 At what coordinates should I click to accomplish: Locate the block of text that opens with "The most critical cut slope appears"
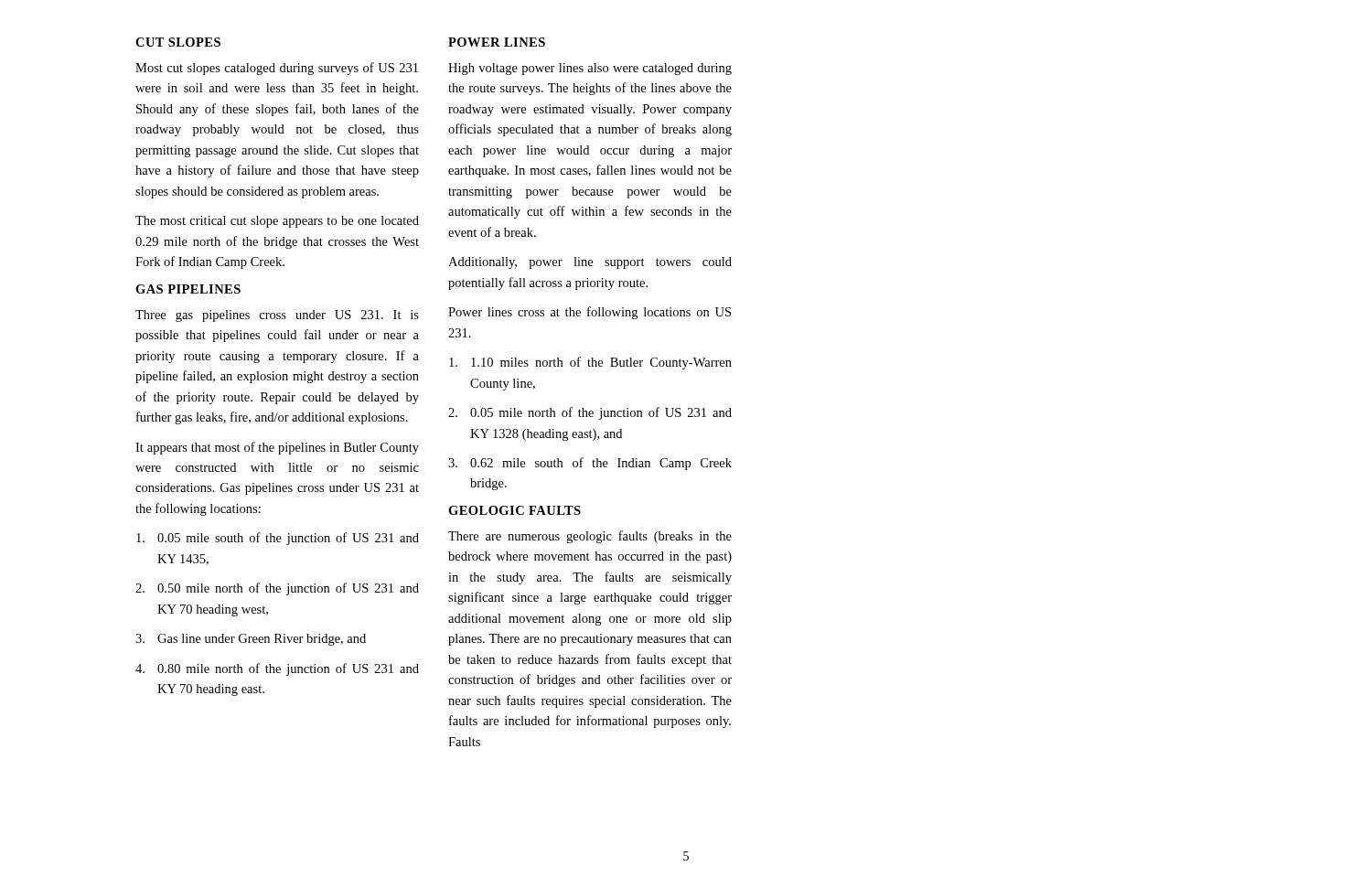pos(277,241)
